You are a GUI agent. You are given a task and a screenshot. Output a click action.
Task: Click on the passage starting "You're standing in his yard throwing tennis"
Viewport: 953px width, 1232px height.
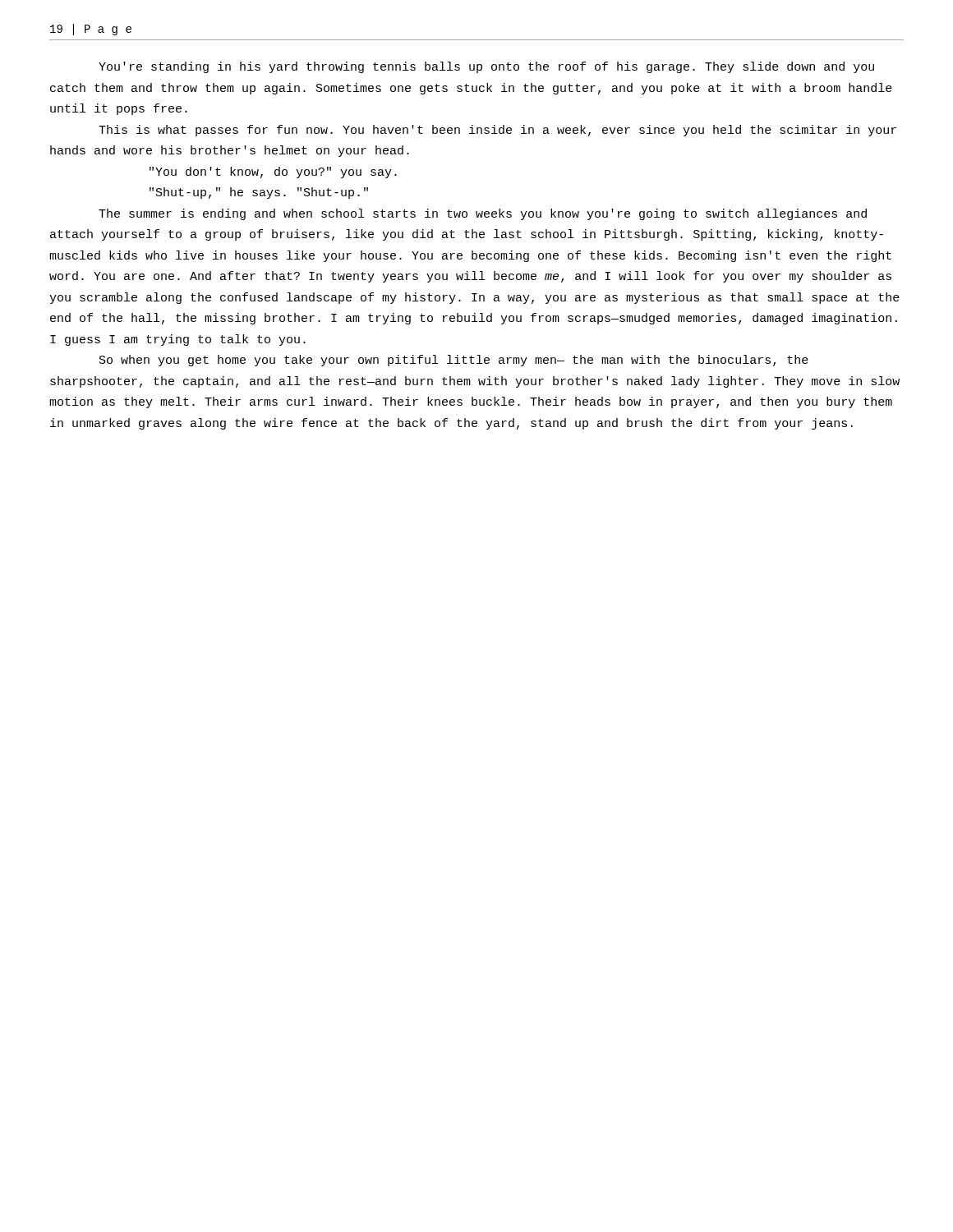tap(476, 246)
